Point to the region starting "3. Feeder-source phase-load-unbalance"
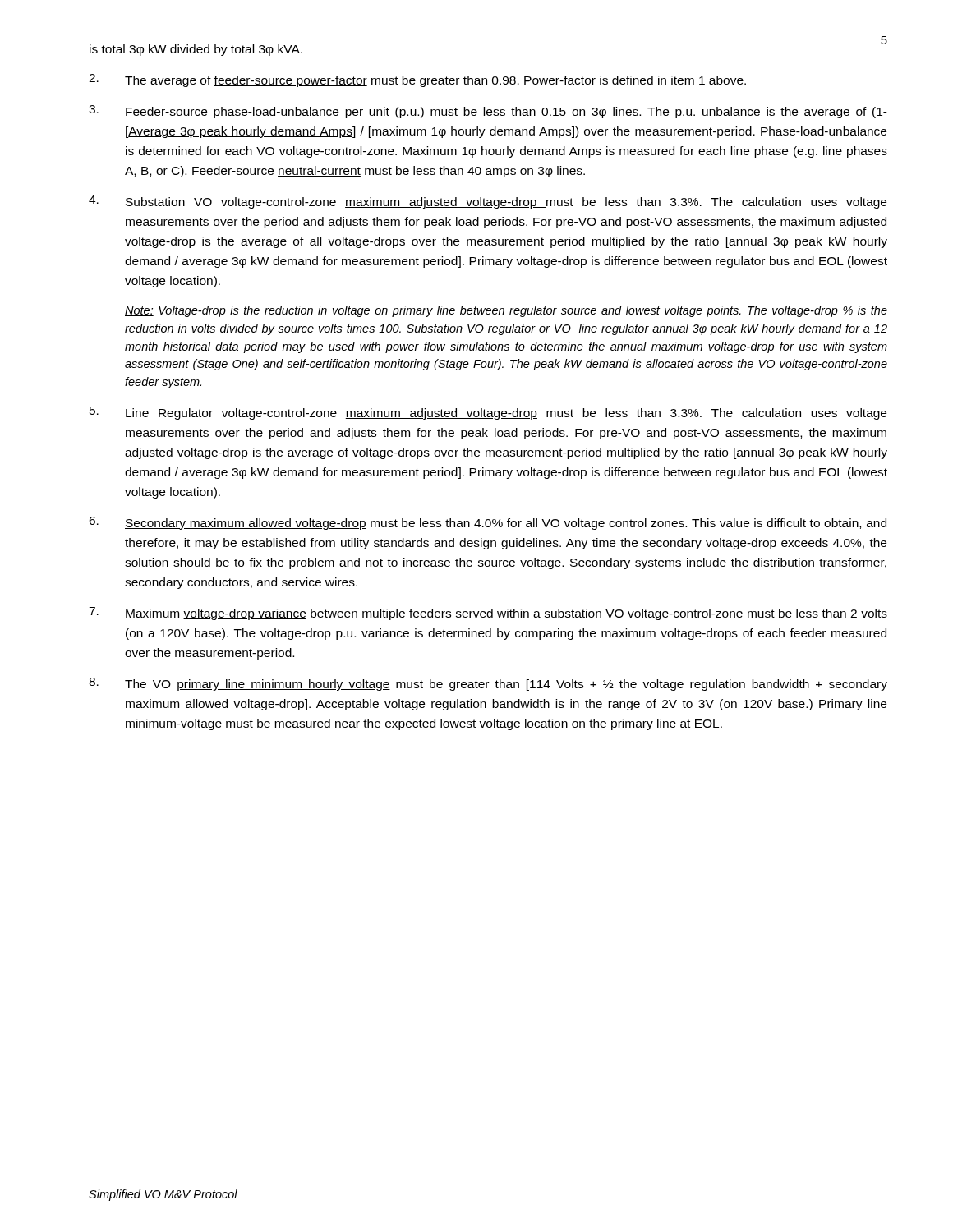This screenshot has width=953, height=1232. pyautogui.click(x=488, y=141)
